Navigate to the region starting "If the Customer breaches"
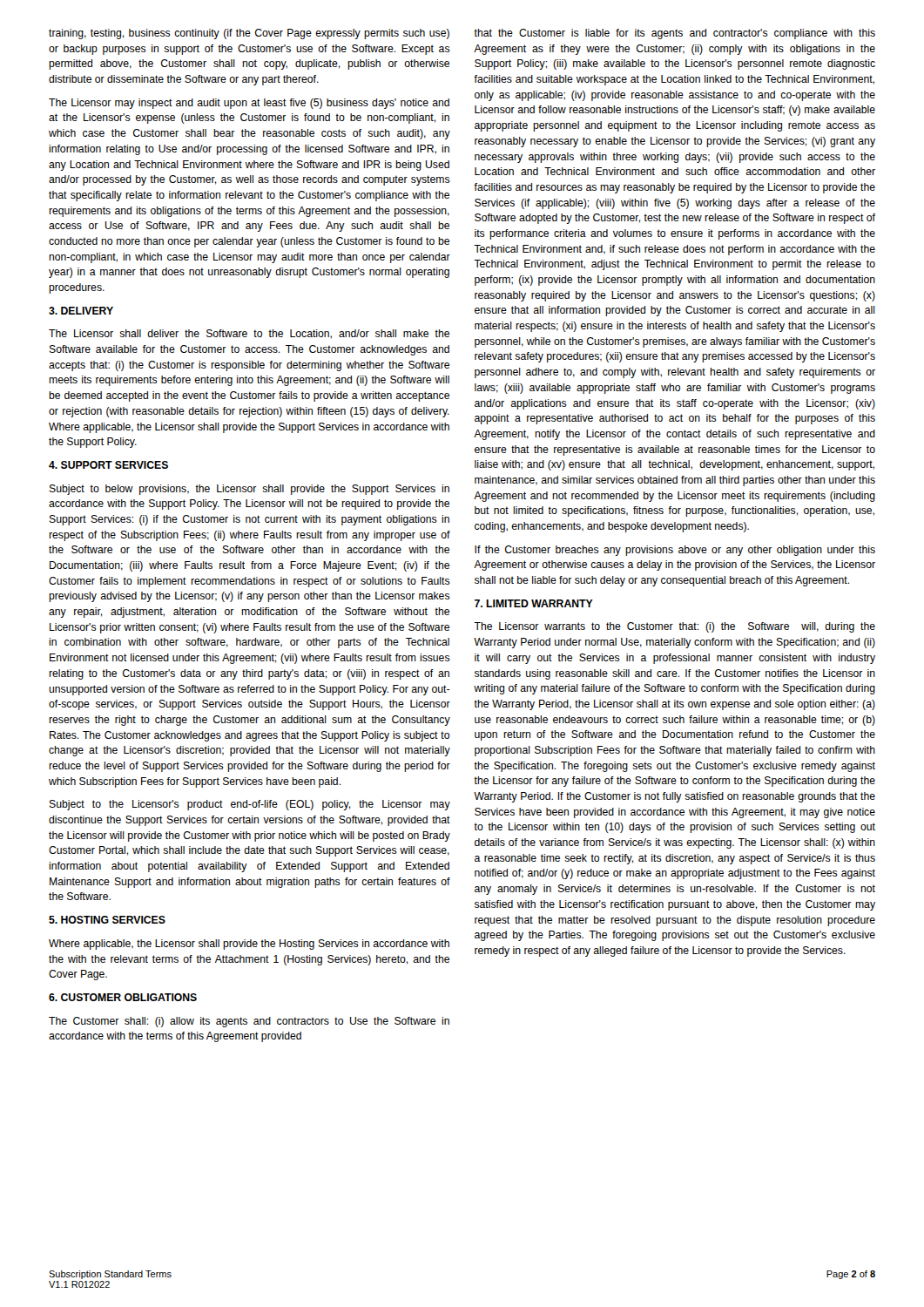Viewport: 924px width, 1307px height. [675, 566]
